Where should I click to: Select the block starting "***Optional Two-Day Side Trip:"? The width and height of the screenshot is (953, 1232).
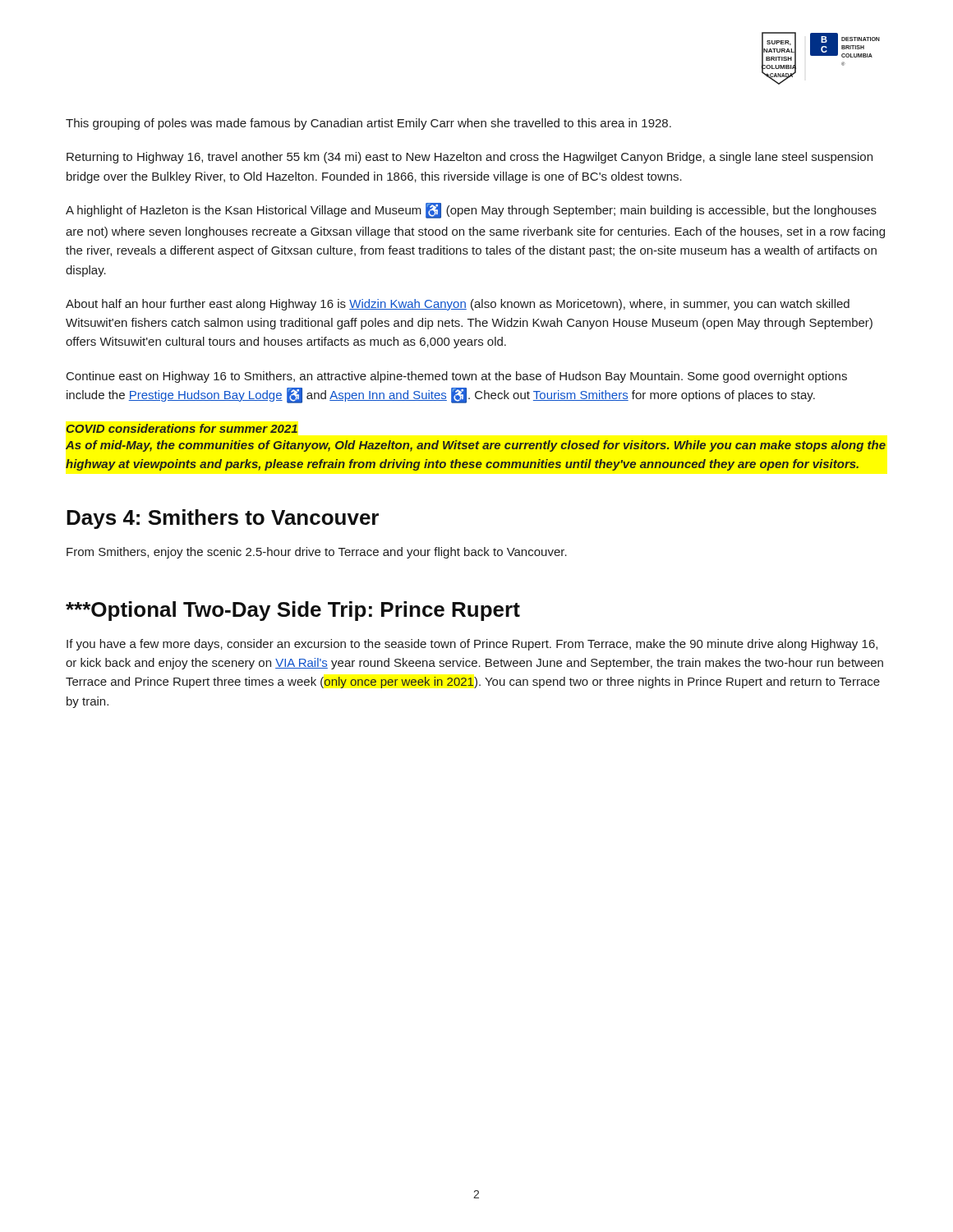(x=293, y=609)
